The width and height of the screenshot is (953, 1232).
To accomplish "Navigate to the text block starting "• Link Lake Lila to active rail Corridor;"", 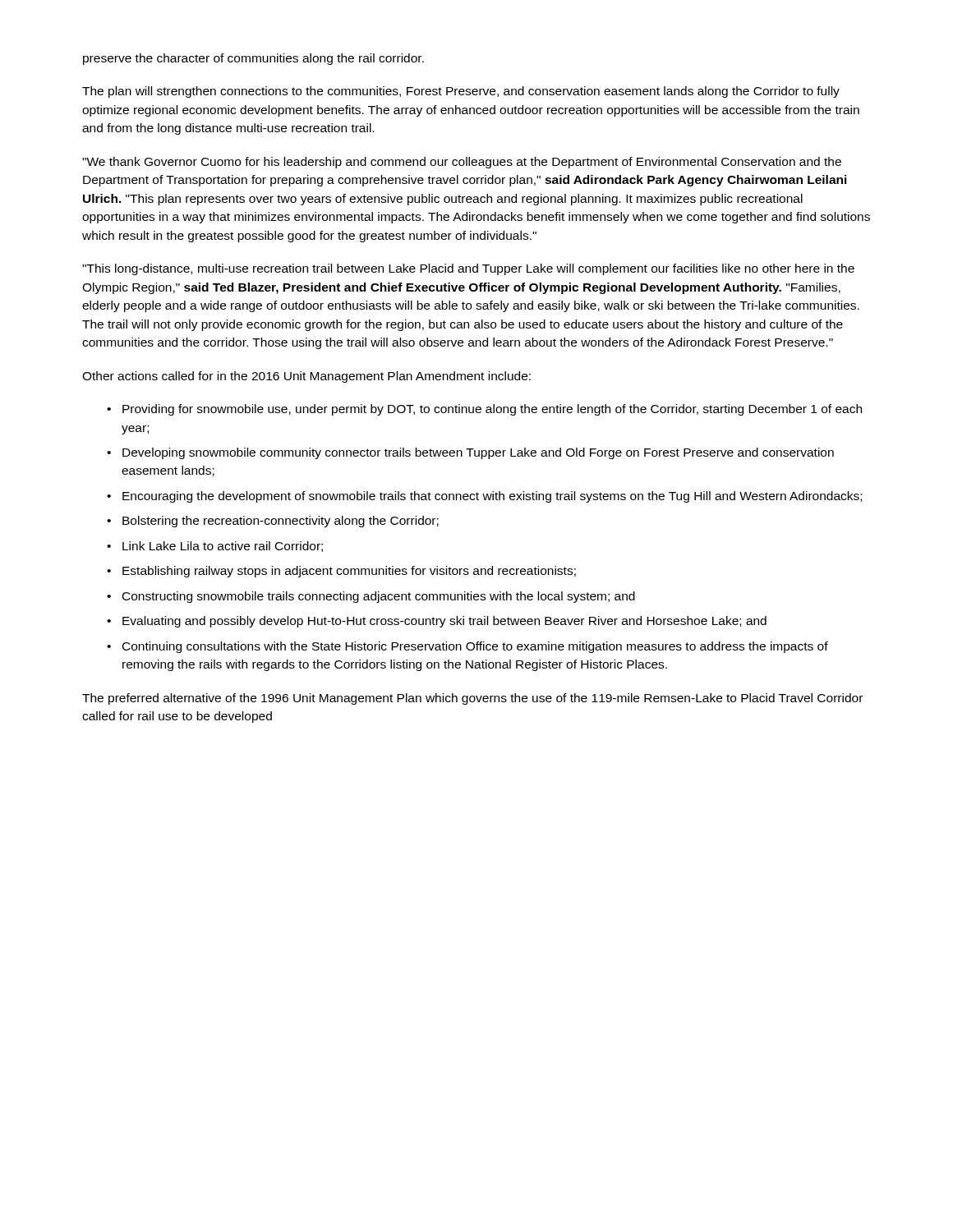I will [215, 547].
